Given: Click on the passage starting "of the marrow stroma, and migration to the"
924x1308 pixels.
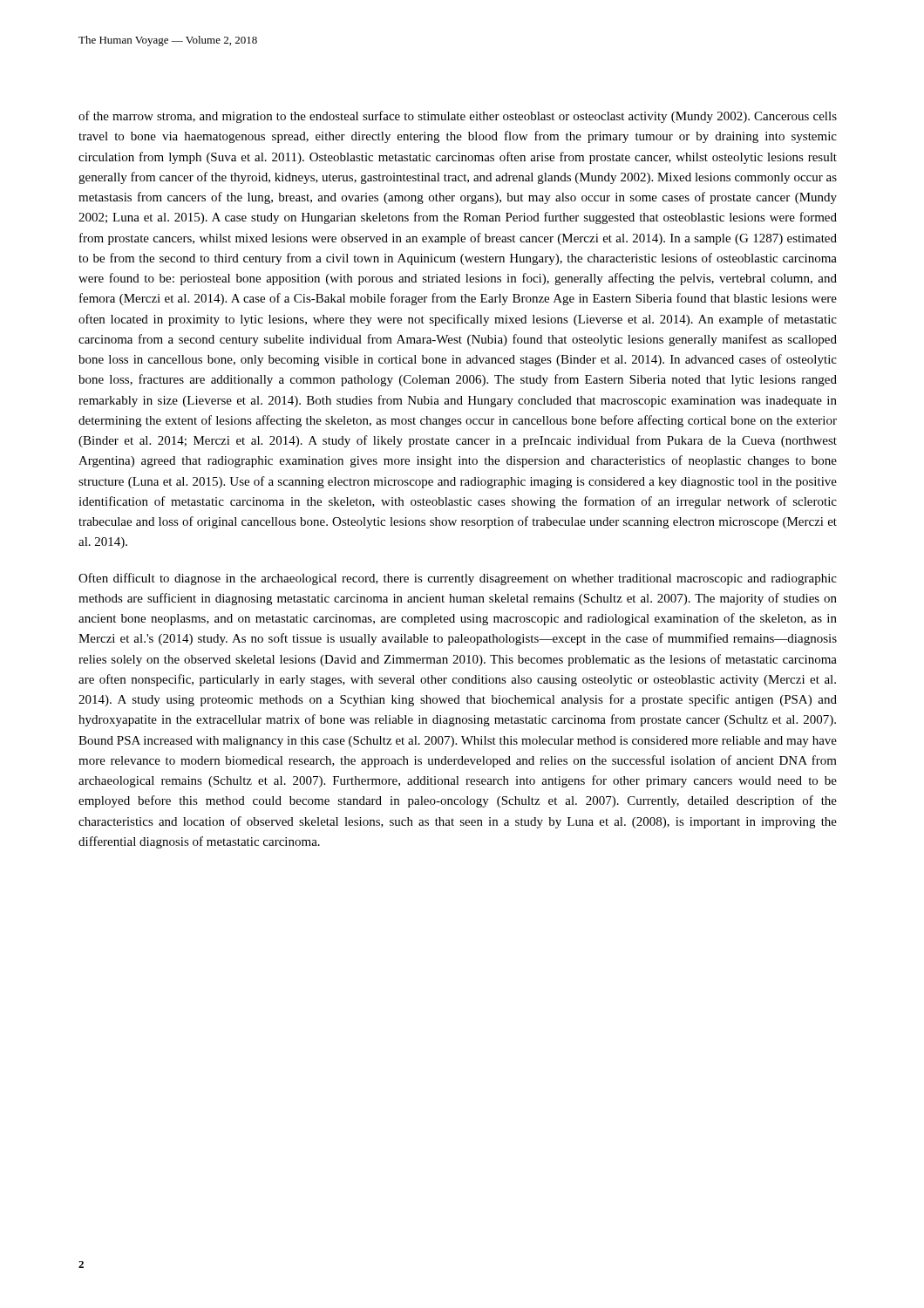Looking at the screenshot, I should tap(458, 329).
